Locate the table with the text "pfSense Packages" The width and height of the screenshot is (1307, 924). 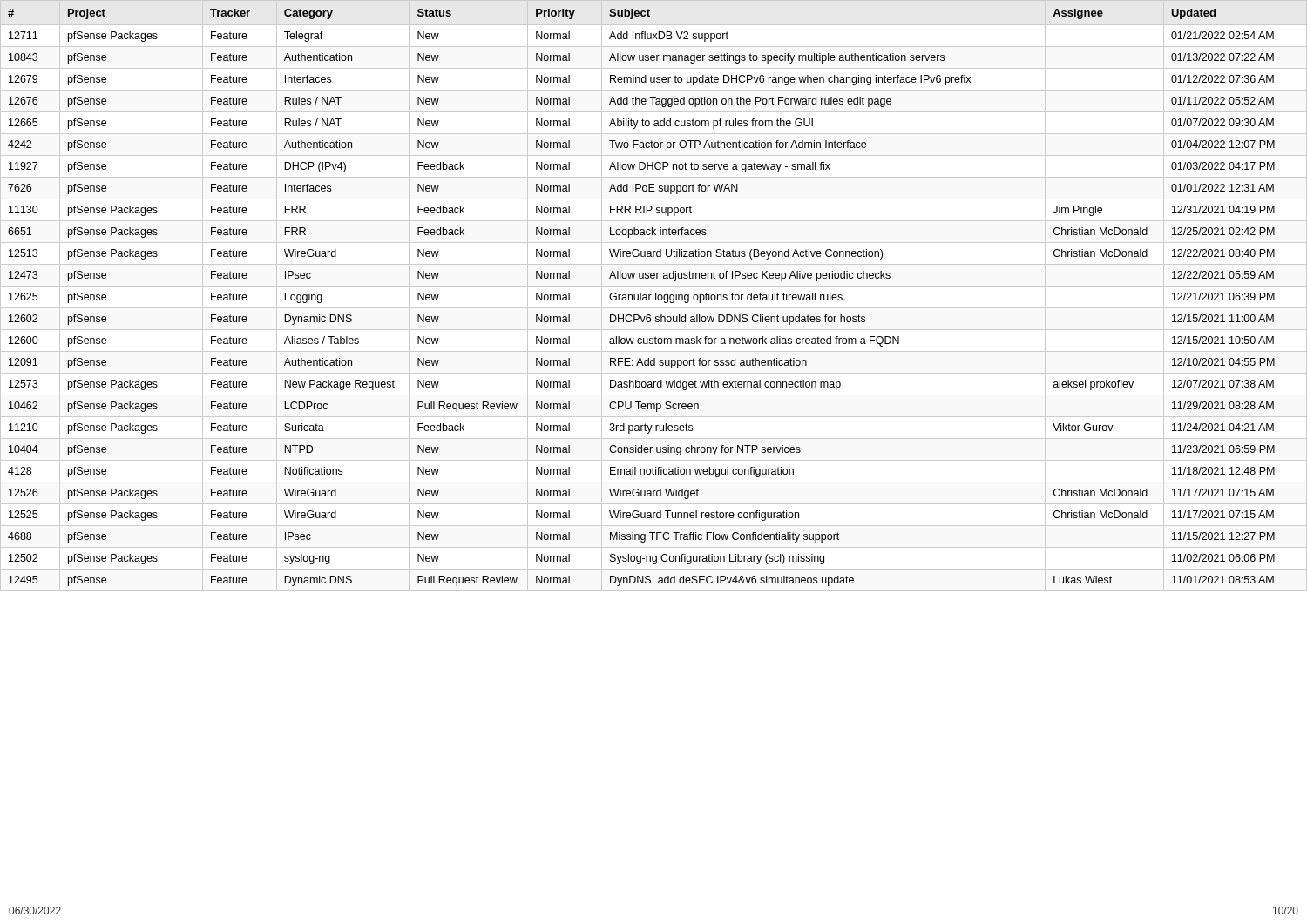[654, 296]
